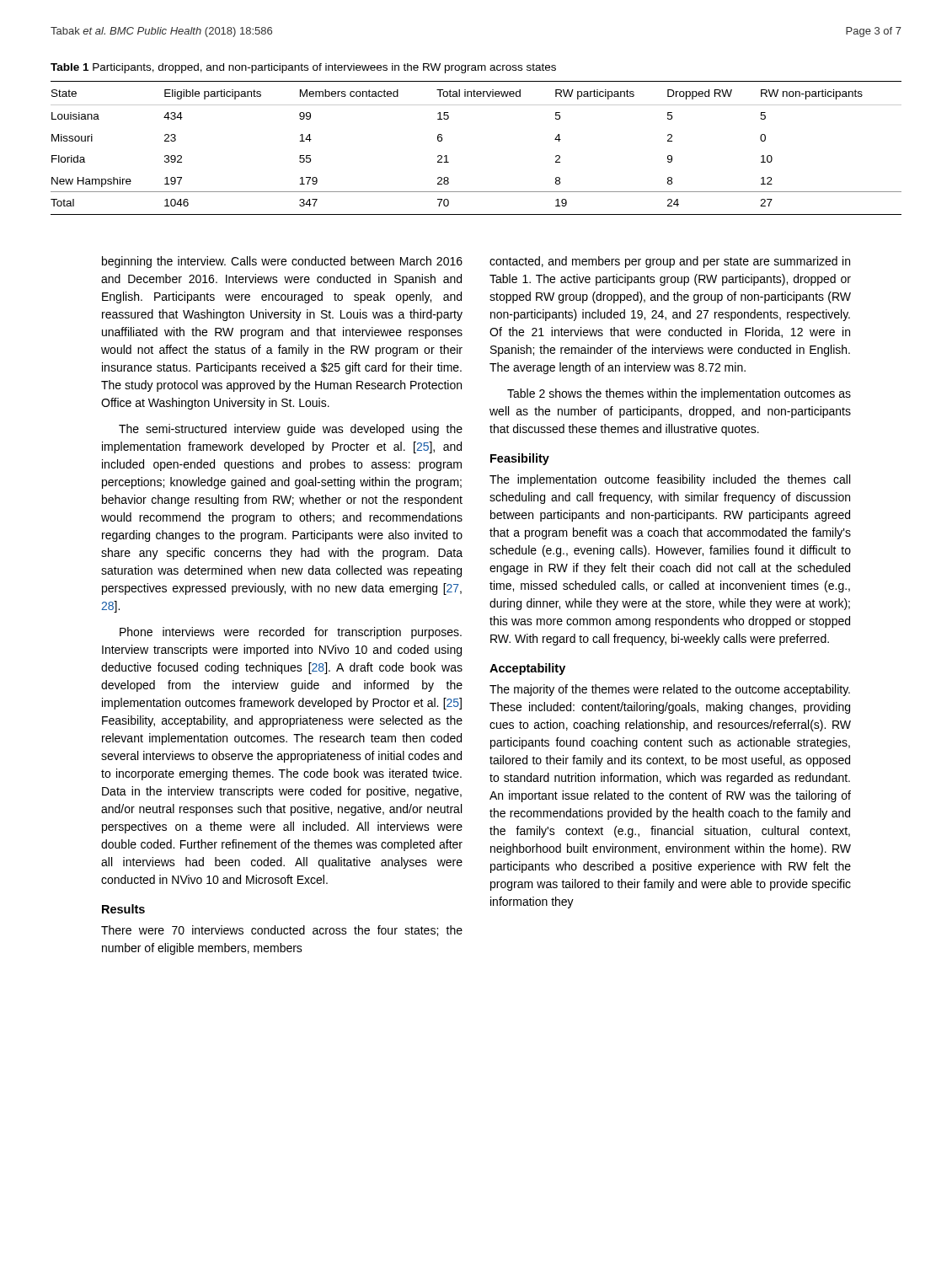
Task: Locate the table with the text "New Hampshire"
Action: click(x=476, y=148)
